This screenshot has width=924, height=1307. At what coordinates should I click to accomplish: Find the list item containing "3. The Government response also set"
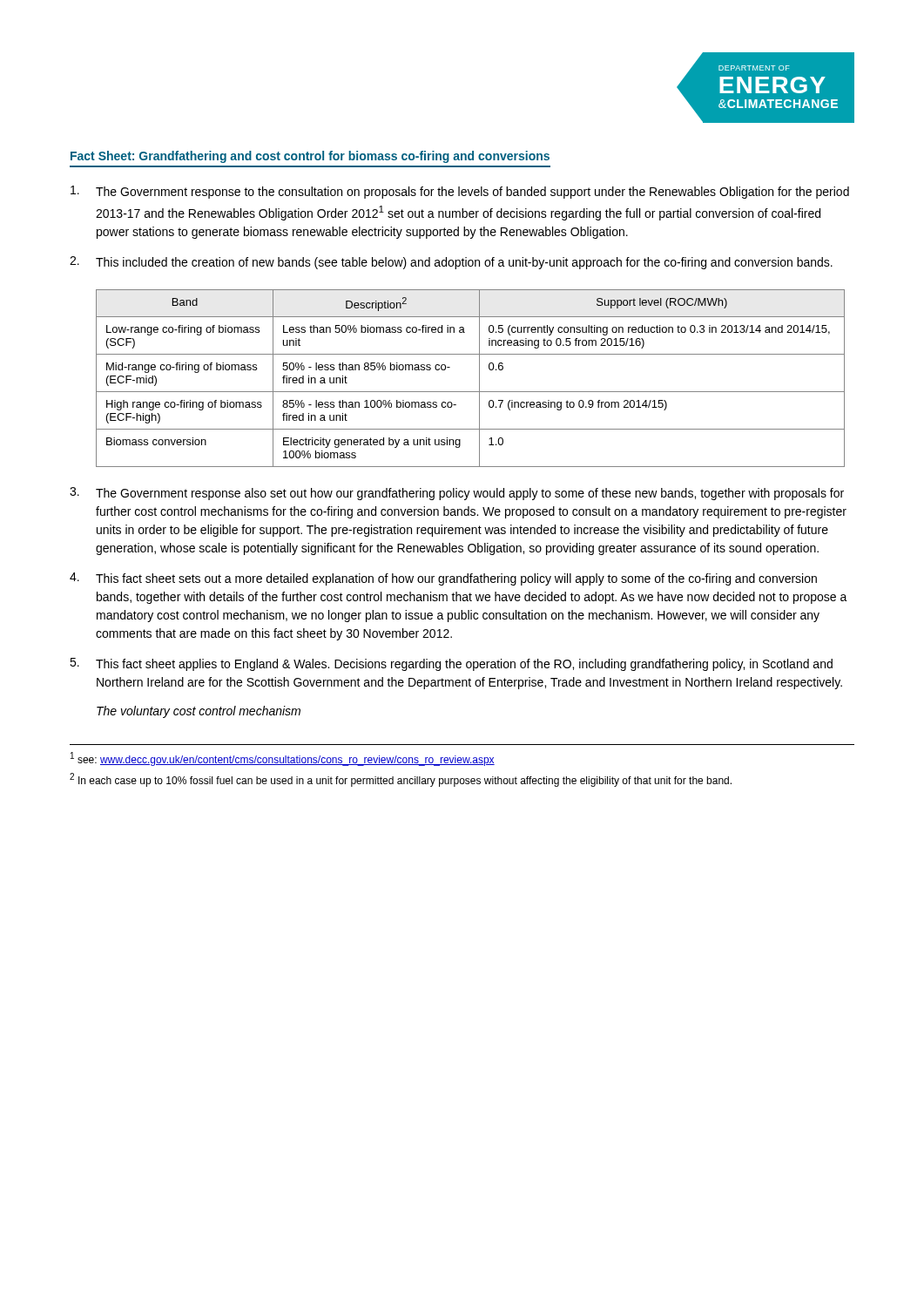462,521
